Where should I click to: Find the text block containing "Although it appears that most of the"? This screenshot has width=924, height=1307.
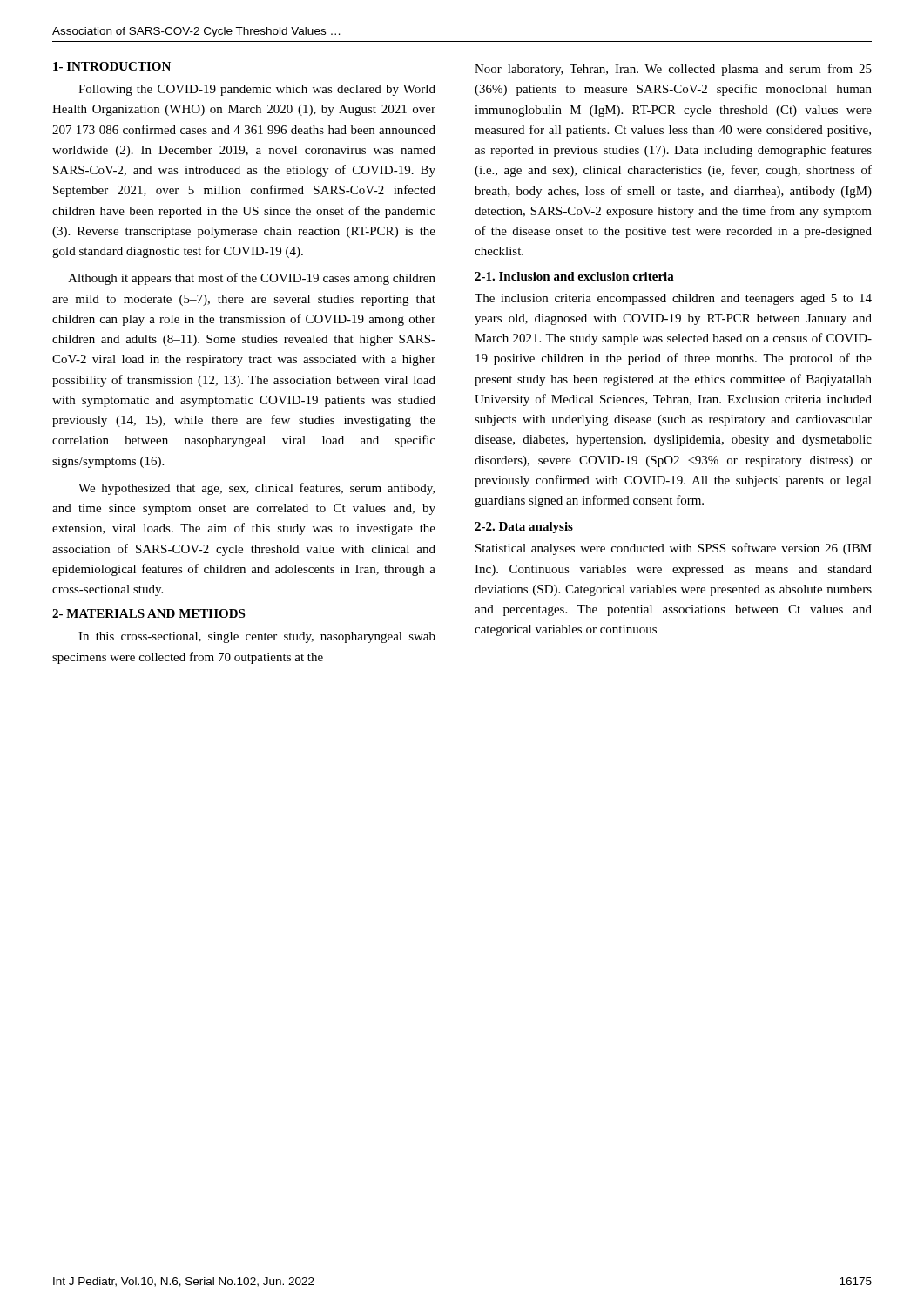point(244,370)
